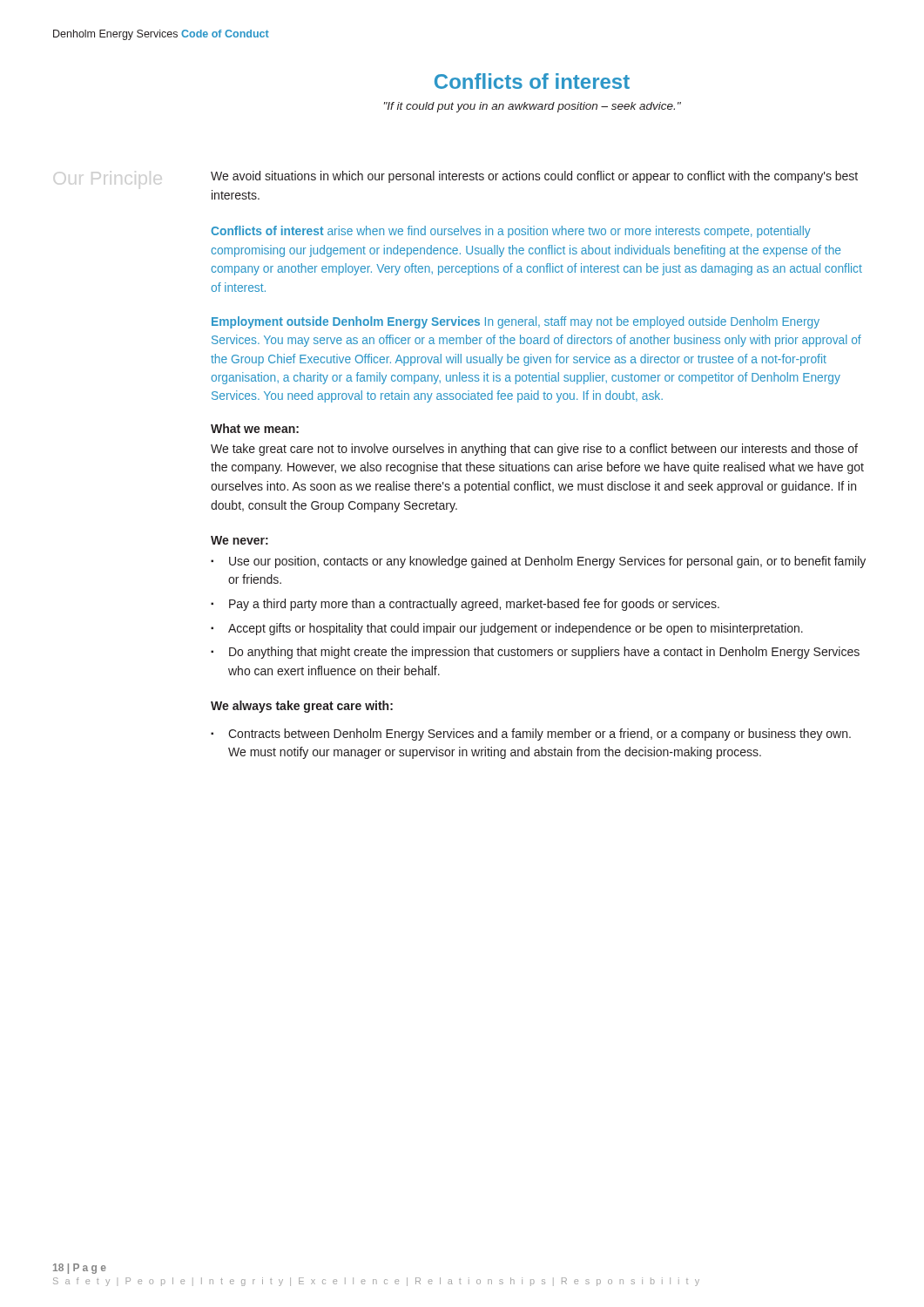Select the section header that says "We always take great care"

(302, 705)
